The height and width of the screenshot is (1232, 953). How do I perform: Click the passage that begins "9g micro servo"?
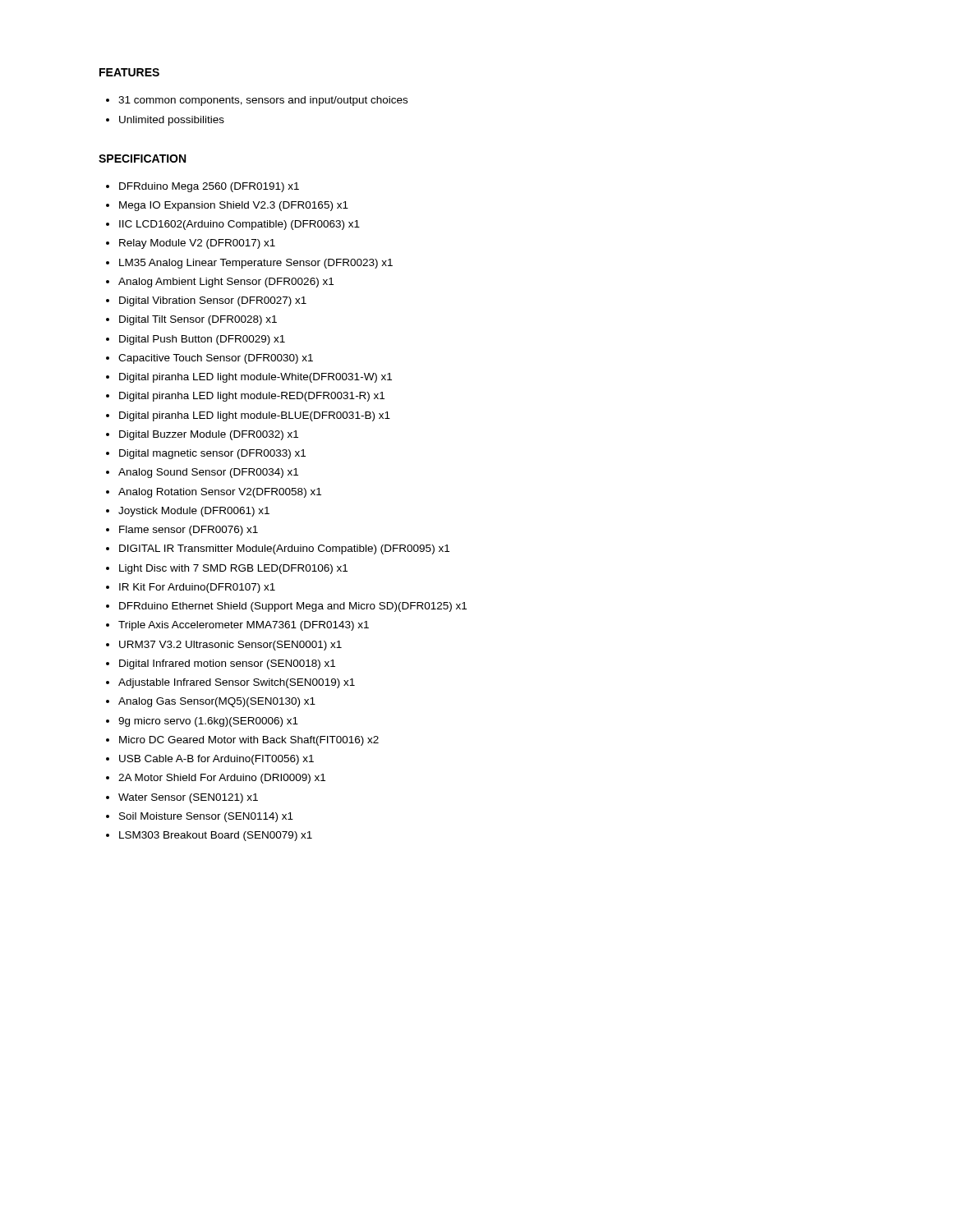[208, 722]
